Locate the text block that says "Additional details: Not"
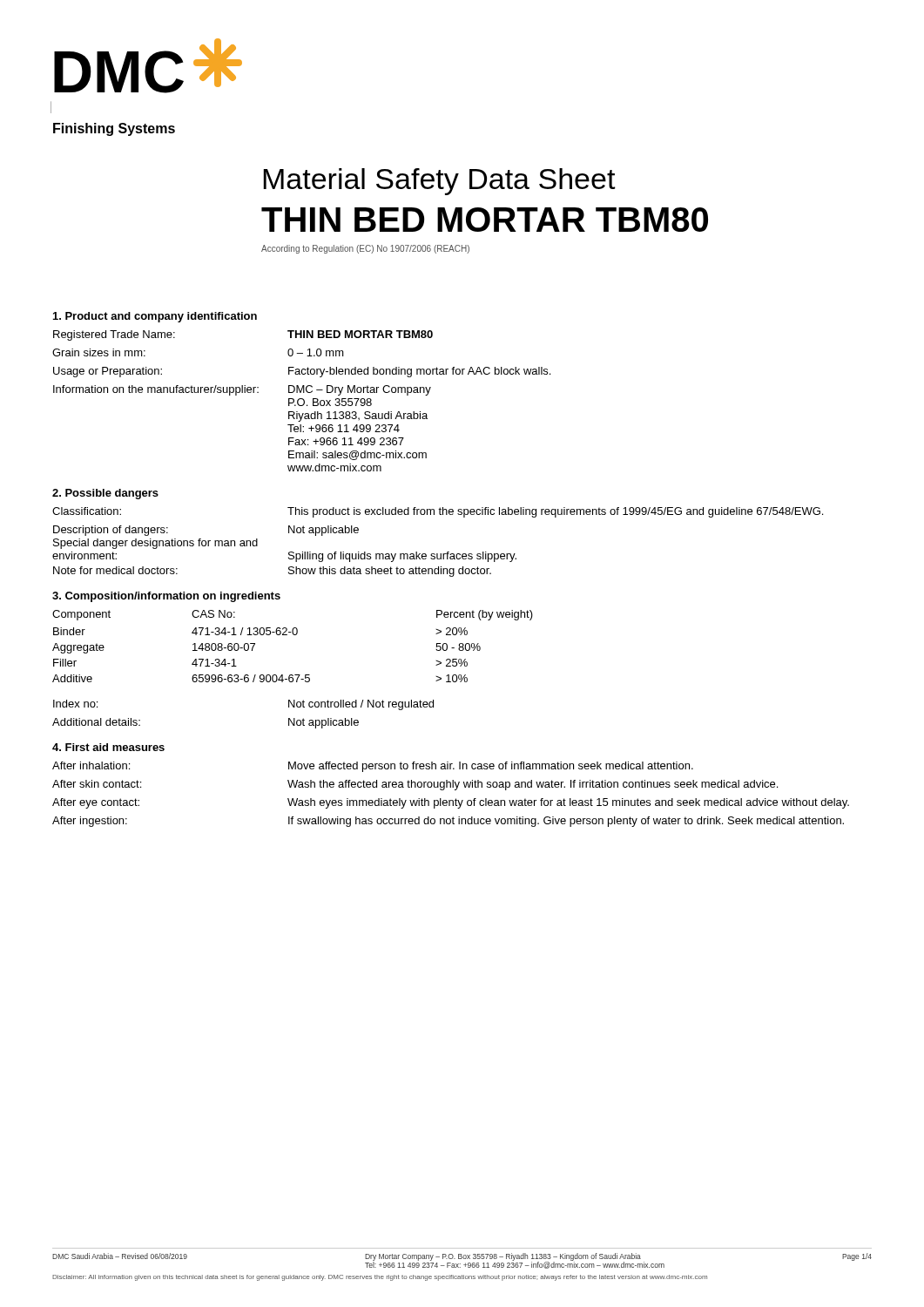924x1307 pixels. click(96, 723)
